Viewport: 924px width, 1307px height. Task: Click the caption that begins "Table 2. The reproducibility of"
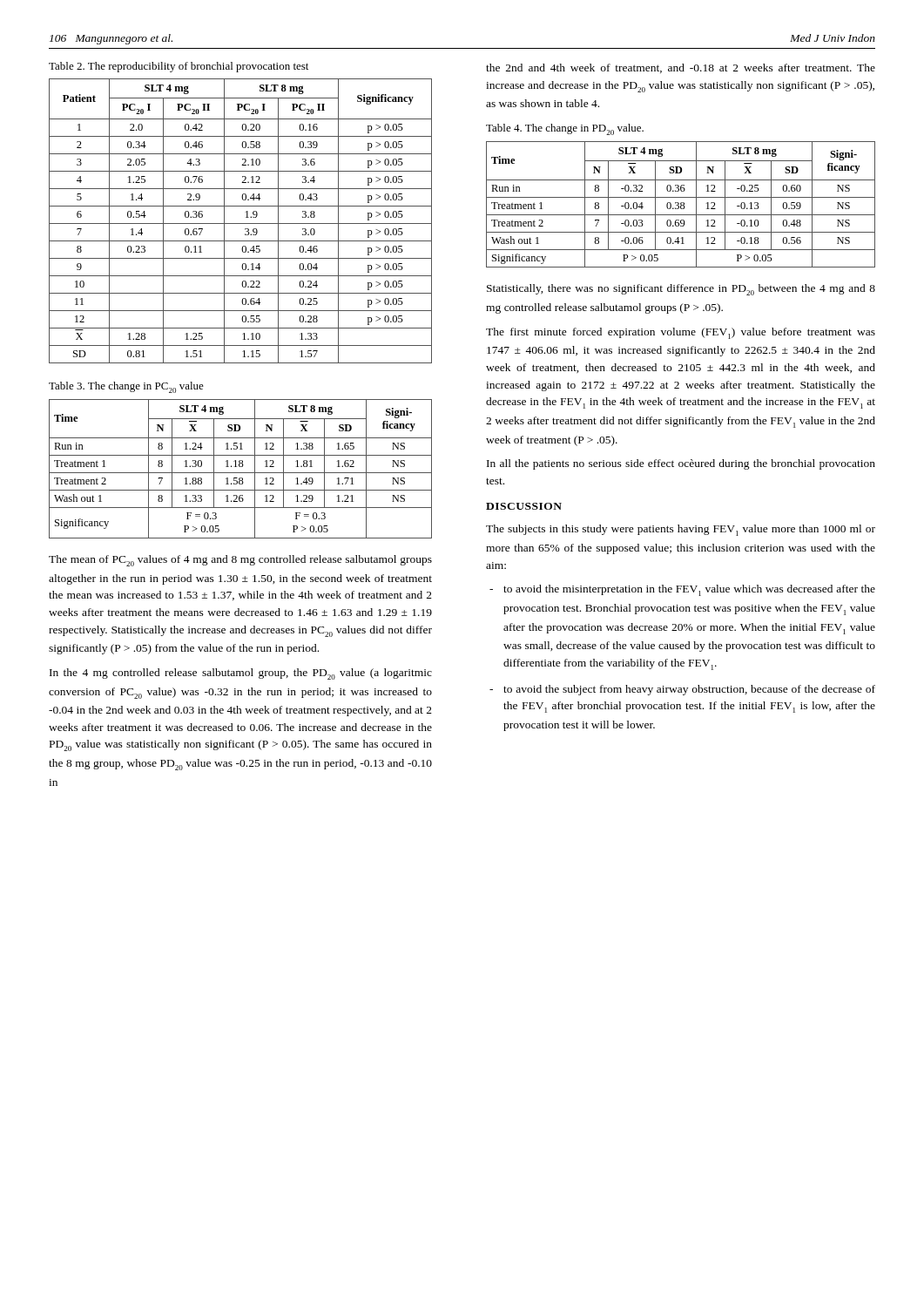coord(179,66)
